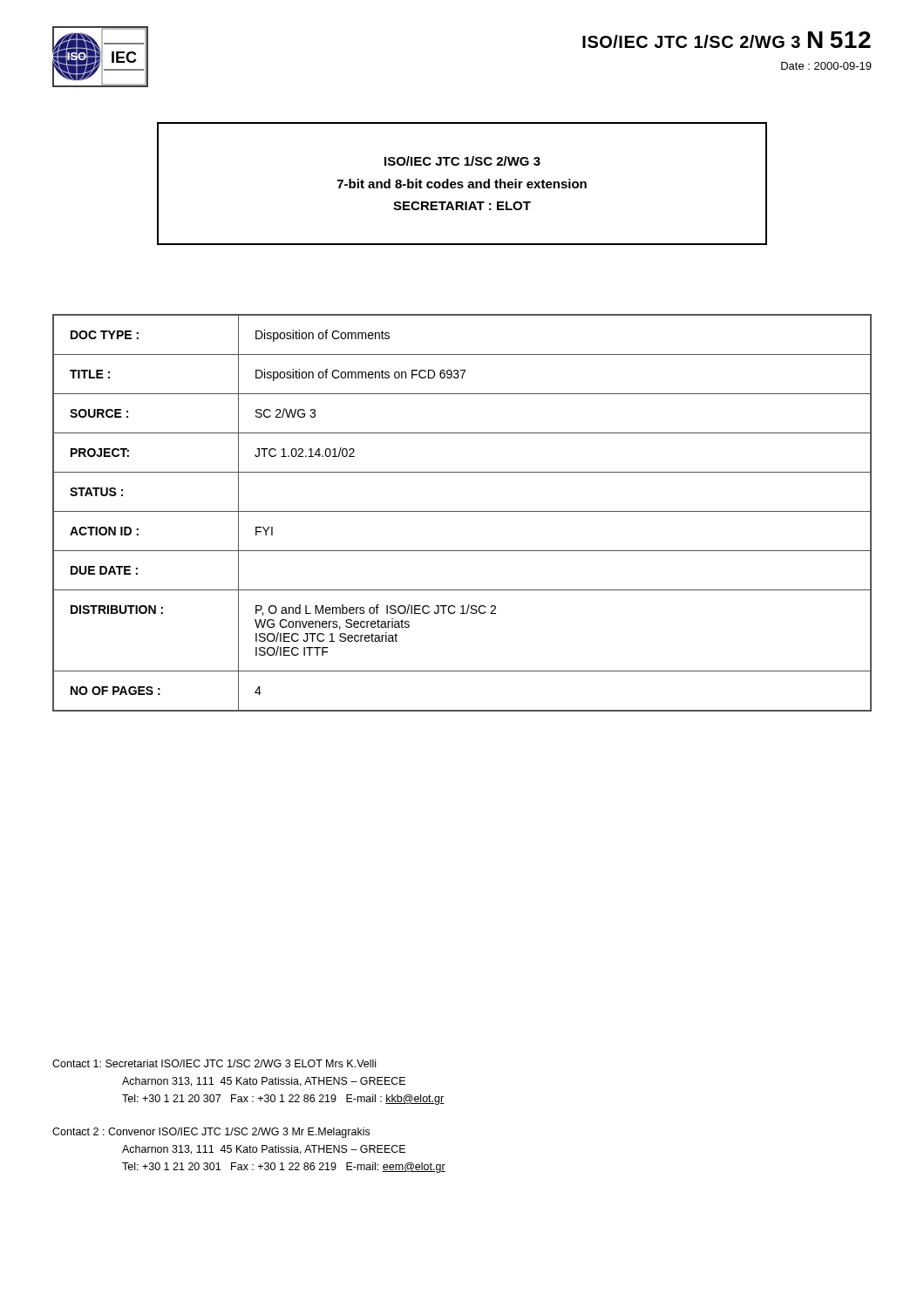Where does it say "Date : 2000-09-19"?
The height and width of the screenshot is (1308, 924).
[826, 66]
